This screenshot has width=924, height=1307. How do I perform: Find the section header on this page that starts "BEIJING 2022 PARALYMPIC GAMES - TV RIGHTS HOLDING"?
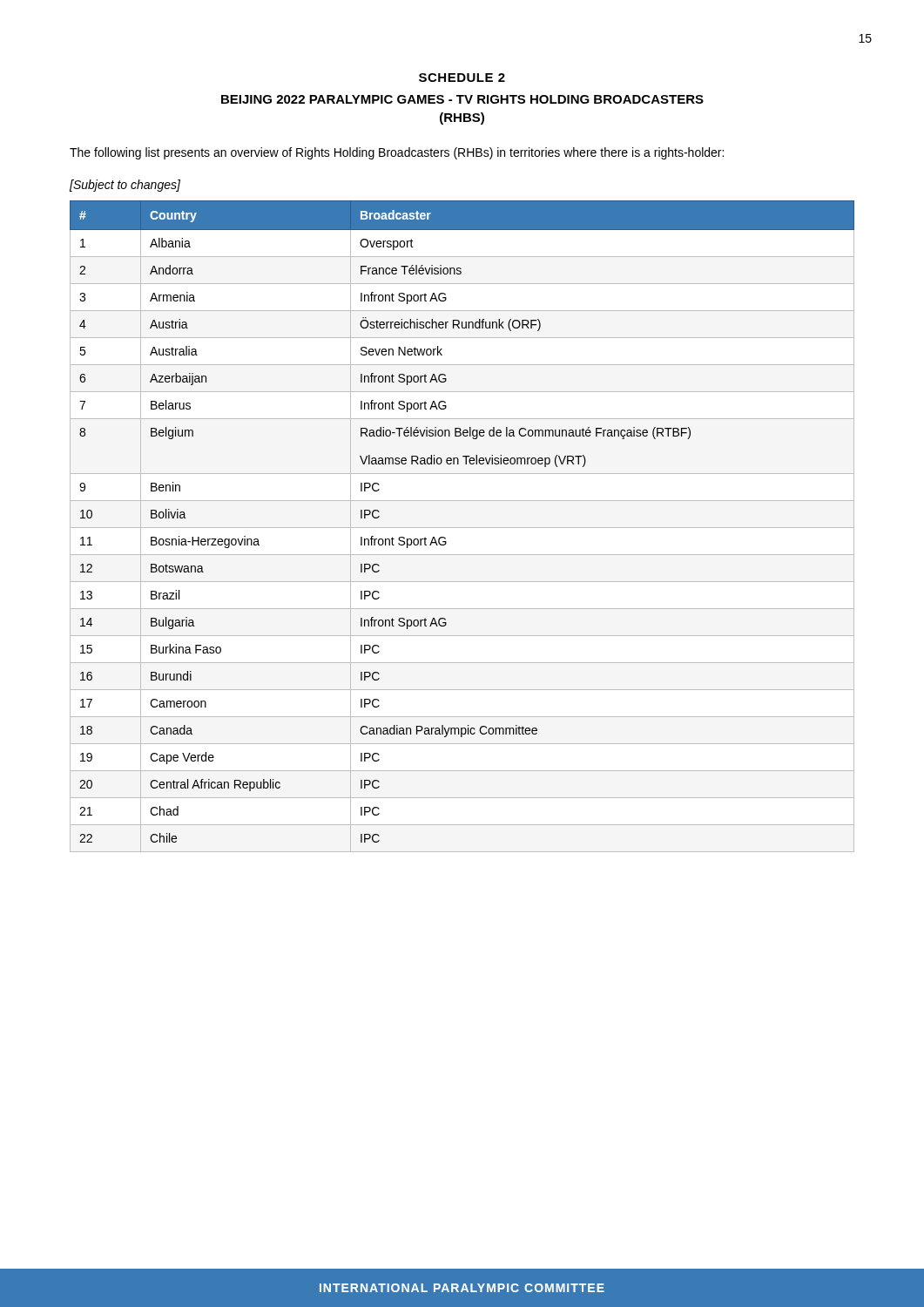[462, 108]
